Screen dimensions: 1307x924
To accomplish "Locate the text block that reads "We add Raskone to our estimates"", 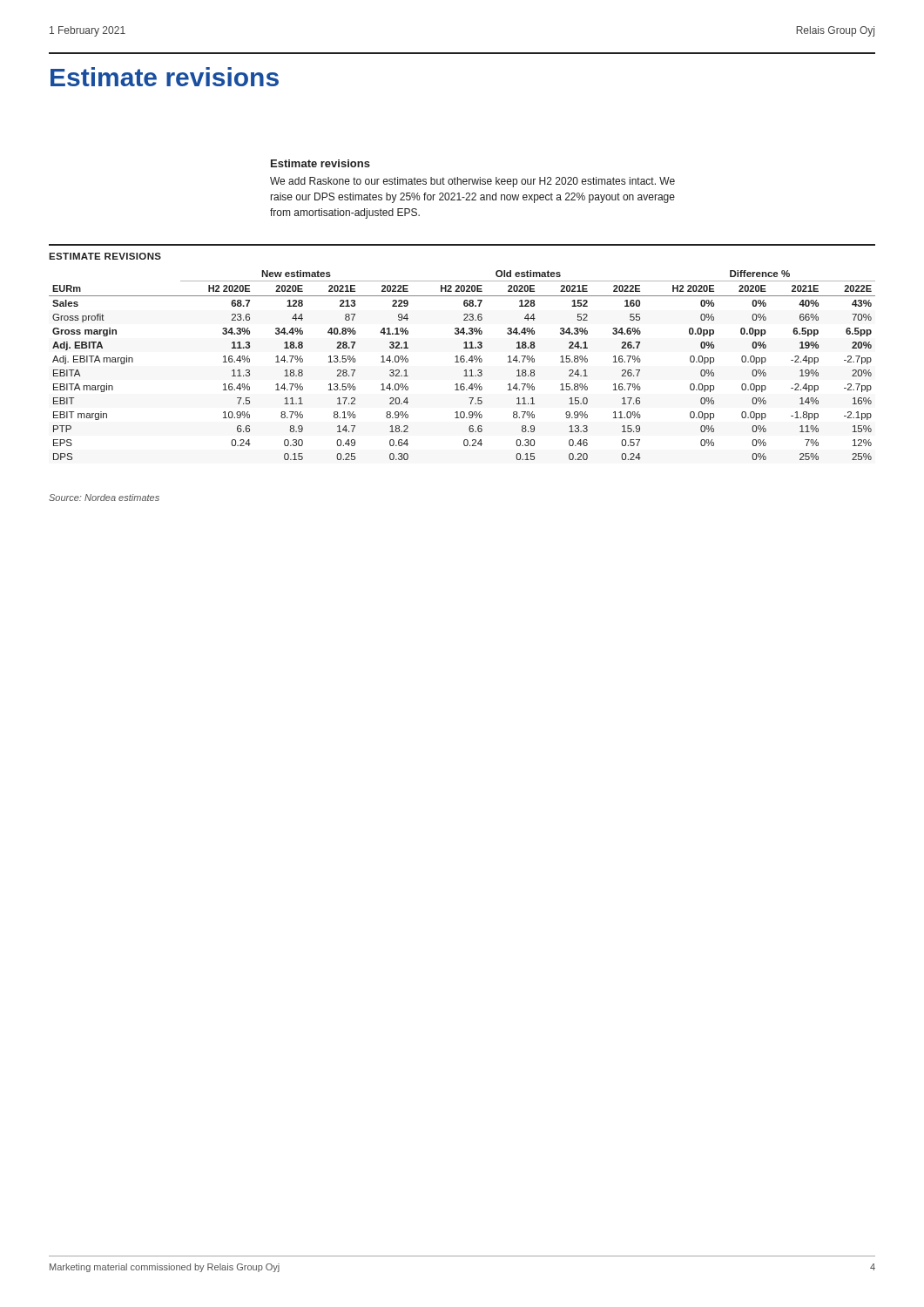I will pos(573,197).
